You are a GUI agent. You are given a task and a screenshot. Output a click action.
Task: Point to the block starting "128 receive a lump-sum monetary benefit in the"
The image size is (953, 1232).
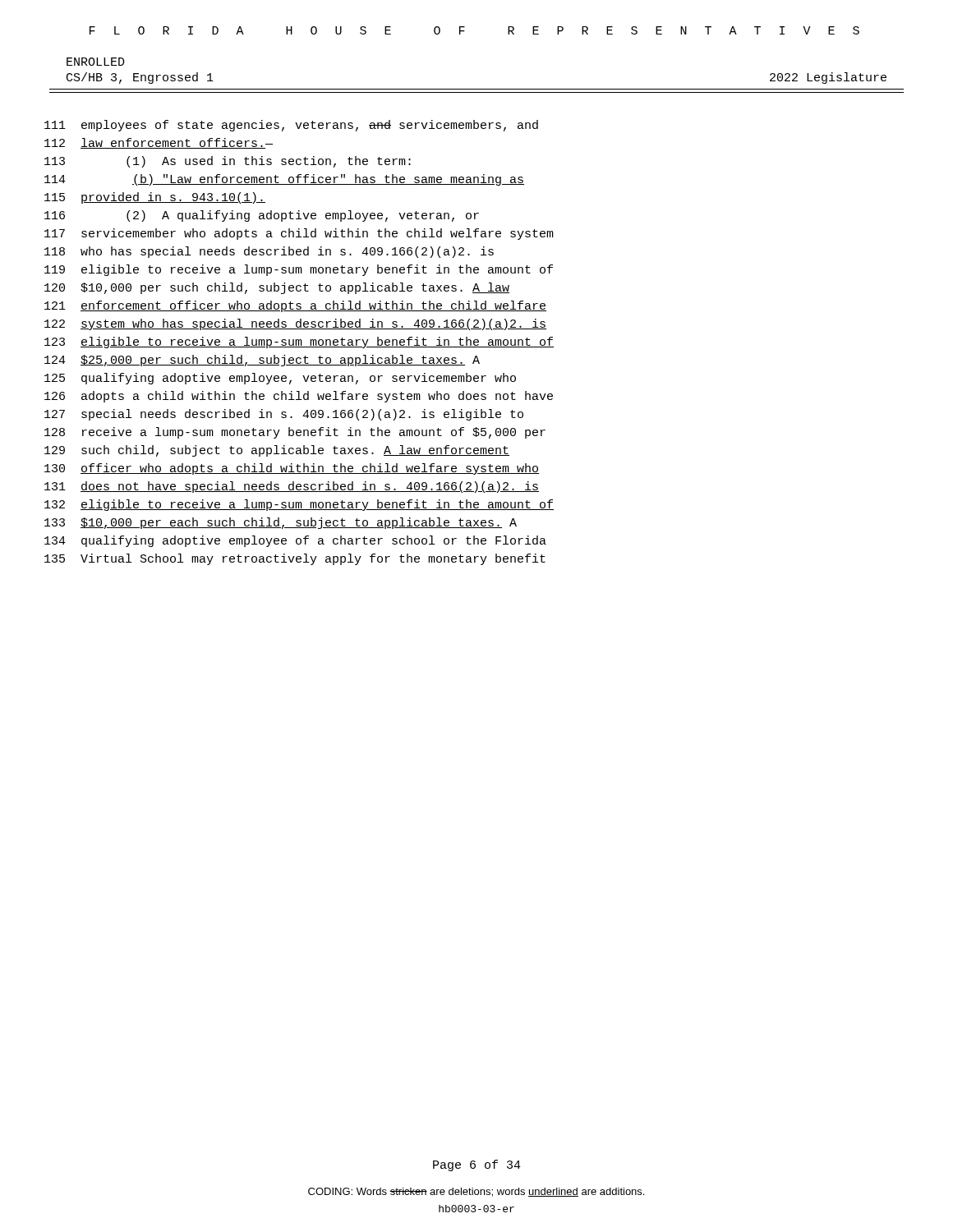(476, 433)
